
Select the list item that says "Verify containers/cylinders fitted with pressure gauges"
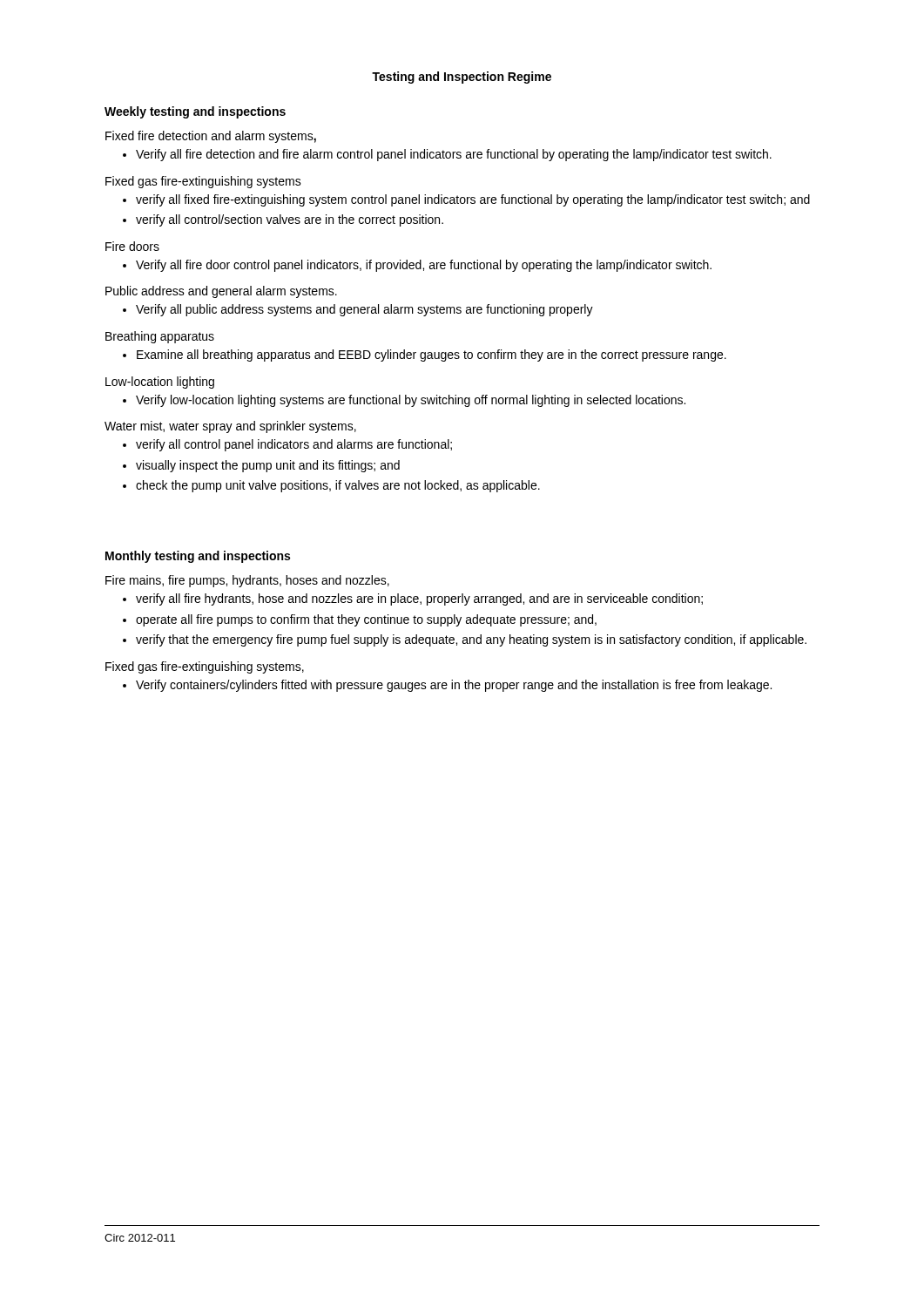[454, 685]
